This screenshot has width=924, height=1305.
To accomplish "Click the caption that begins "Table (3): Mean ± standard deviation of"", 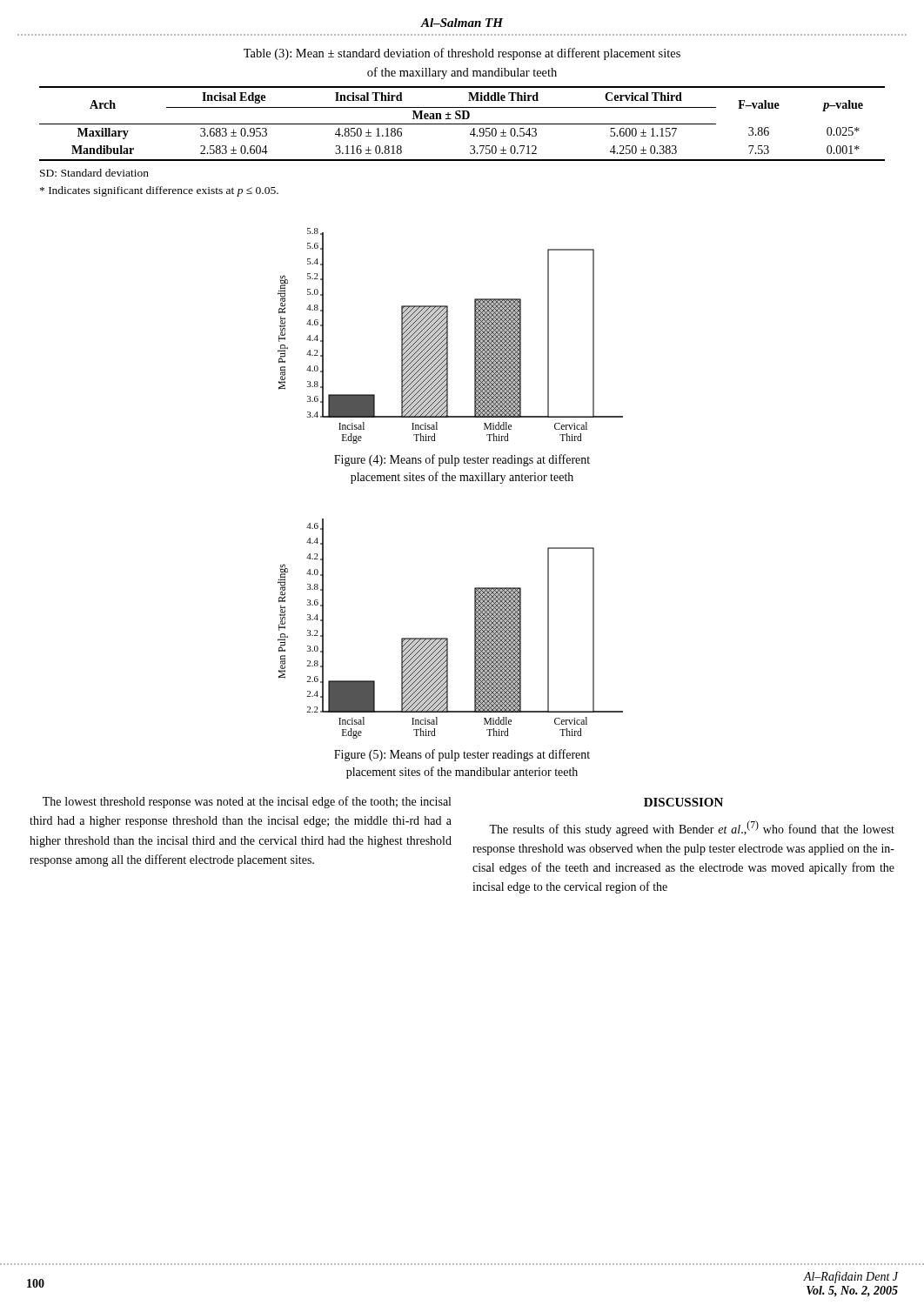I will (462, 63).
